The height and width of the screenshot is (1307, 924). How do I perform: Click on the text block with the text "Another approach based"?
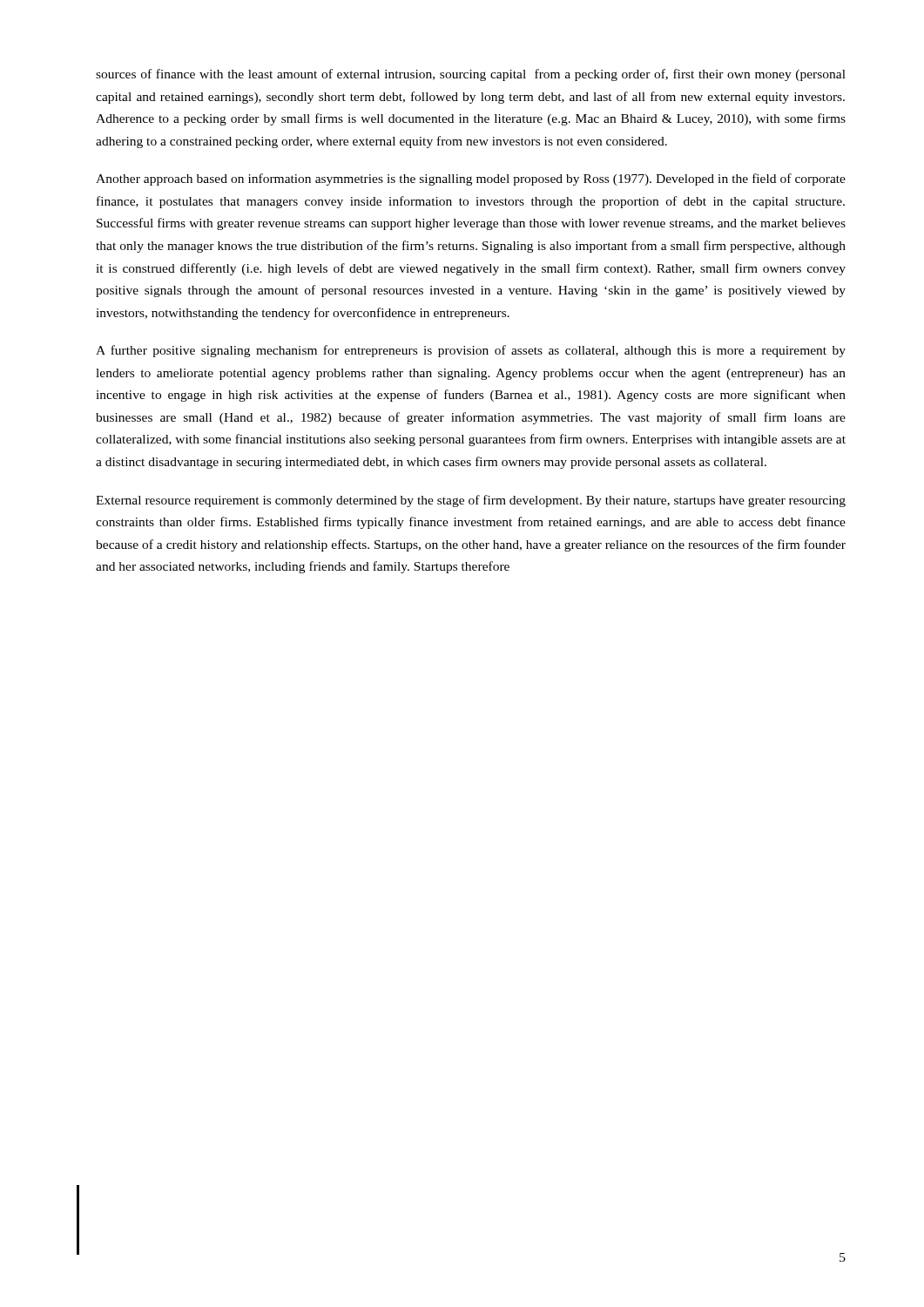tap(471, 245)
